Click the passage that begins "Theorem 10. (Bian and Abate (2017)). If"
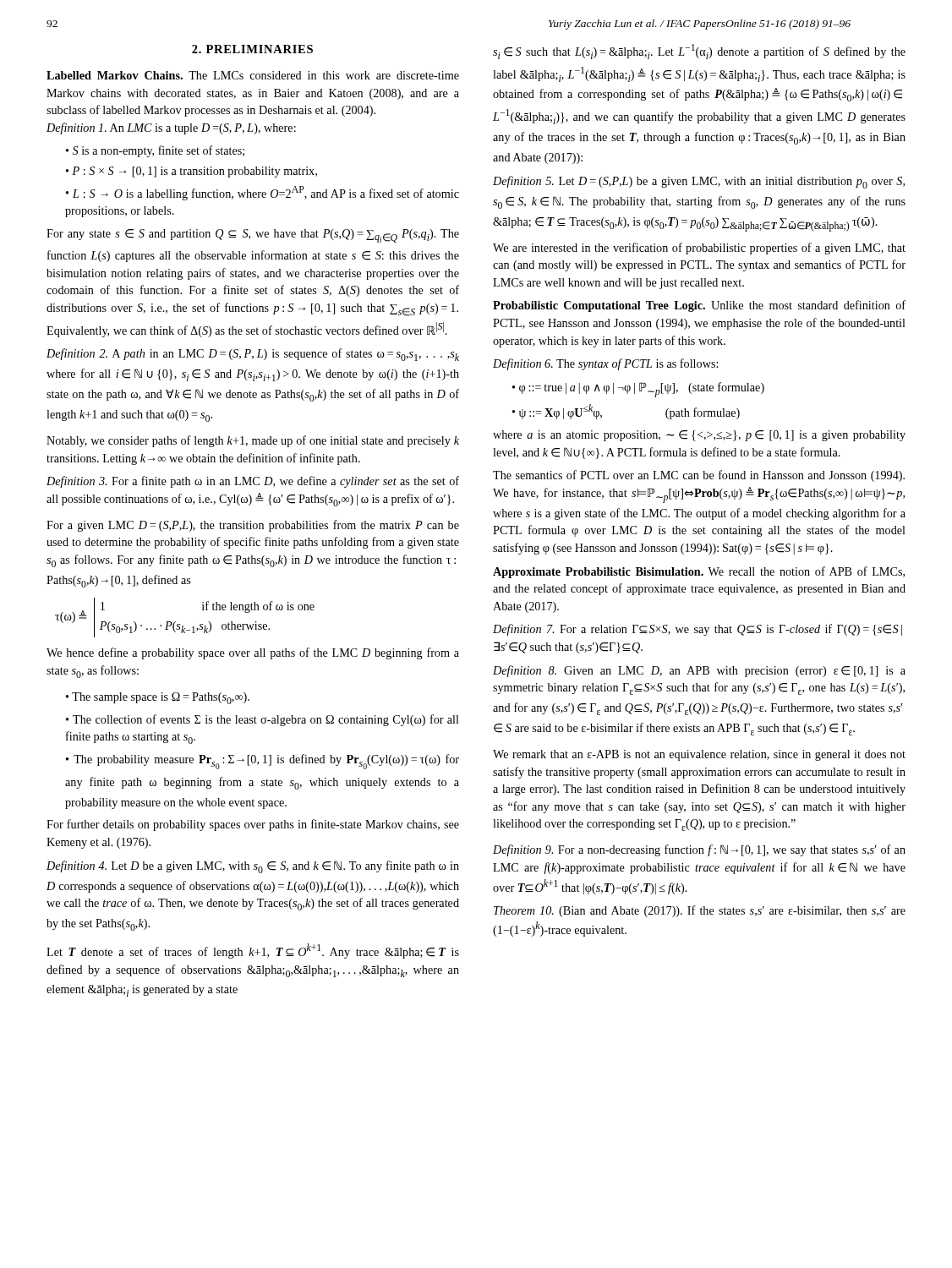The height and width of the screenshot is (1268, 952). point(699,920)
